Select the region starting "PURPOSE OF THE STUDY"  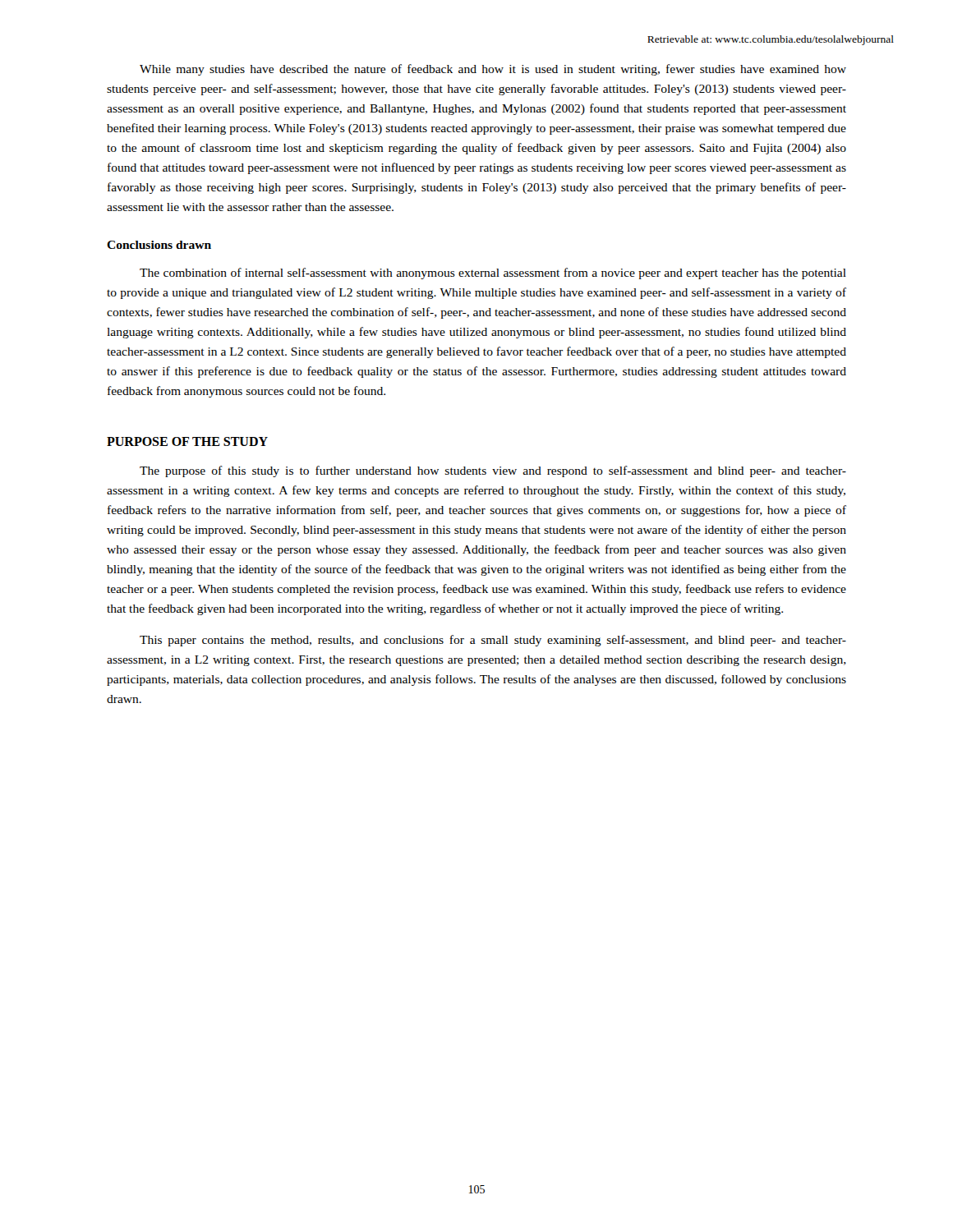click(x=187, y=442)
